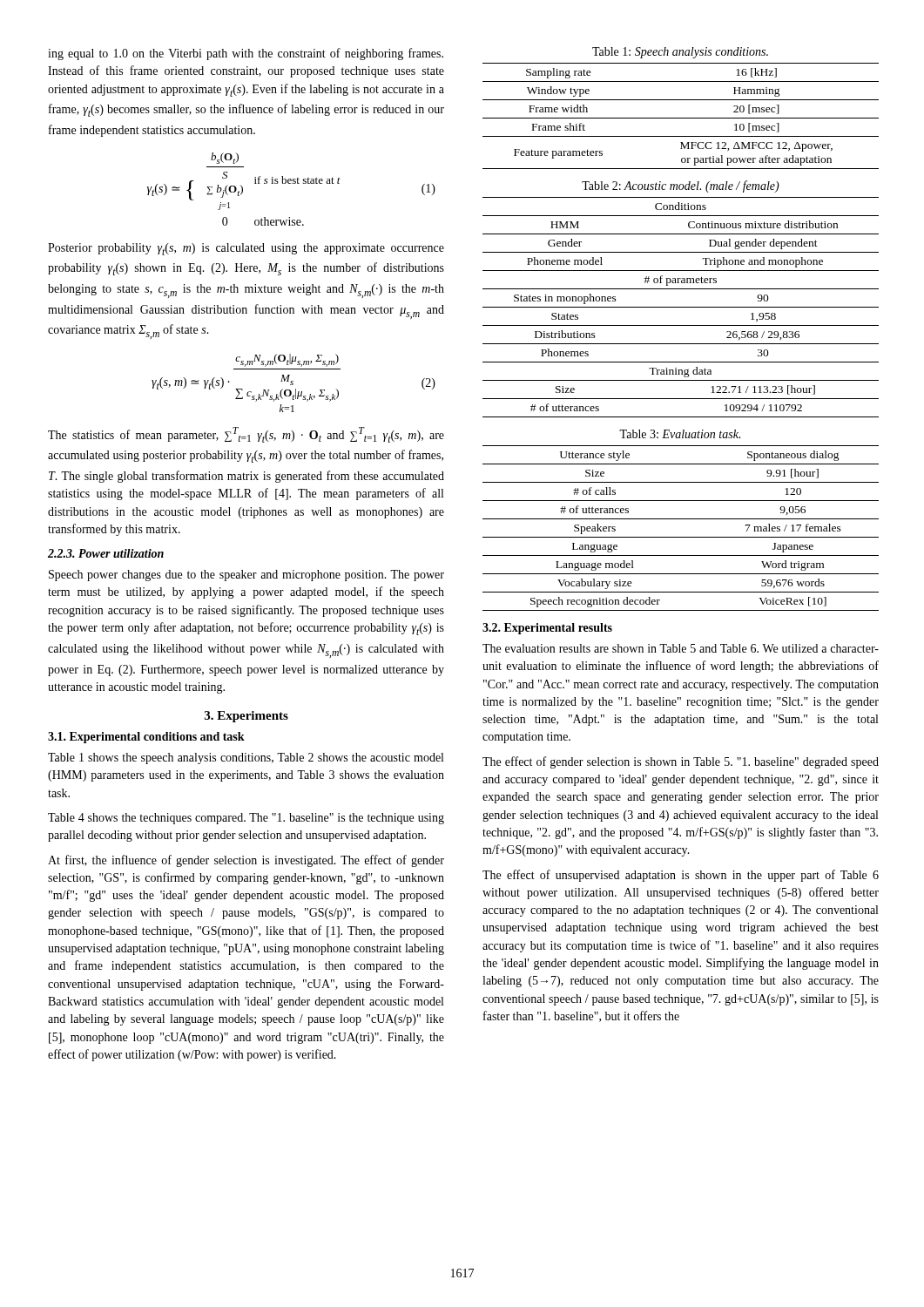Locate the block of text that opens with "Speech power changes due to the speaker and"

click(x=246, y=631)
